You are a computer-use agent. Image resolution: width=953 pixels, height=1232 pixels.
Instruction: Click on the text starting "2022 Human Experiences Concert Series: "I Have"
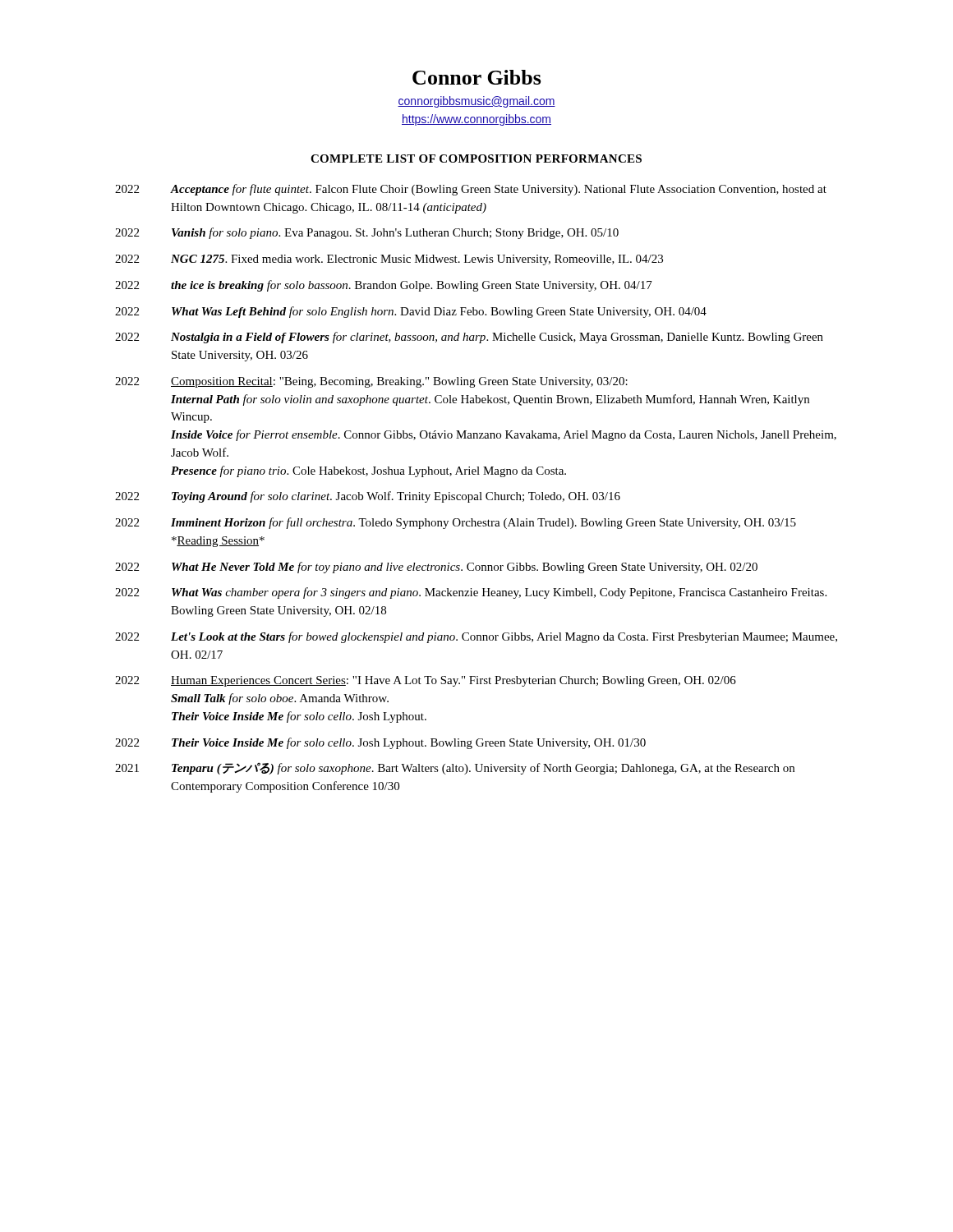point(426,681)
